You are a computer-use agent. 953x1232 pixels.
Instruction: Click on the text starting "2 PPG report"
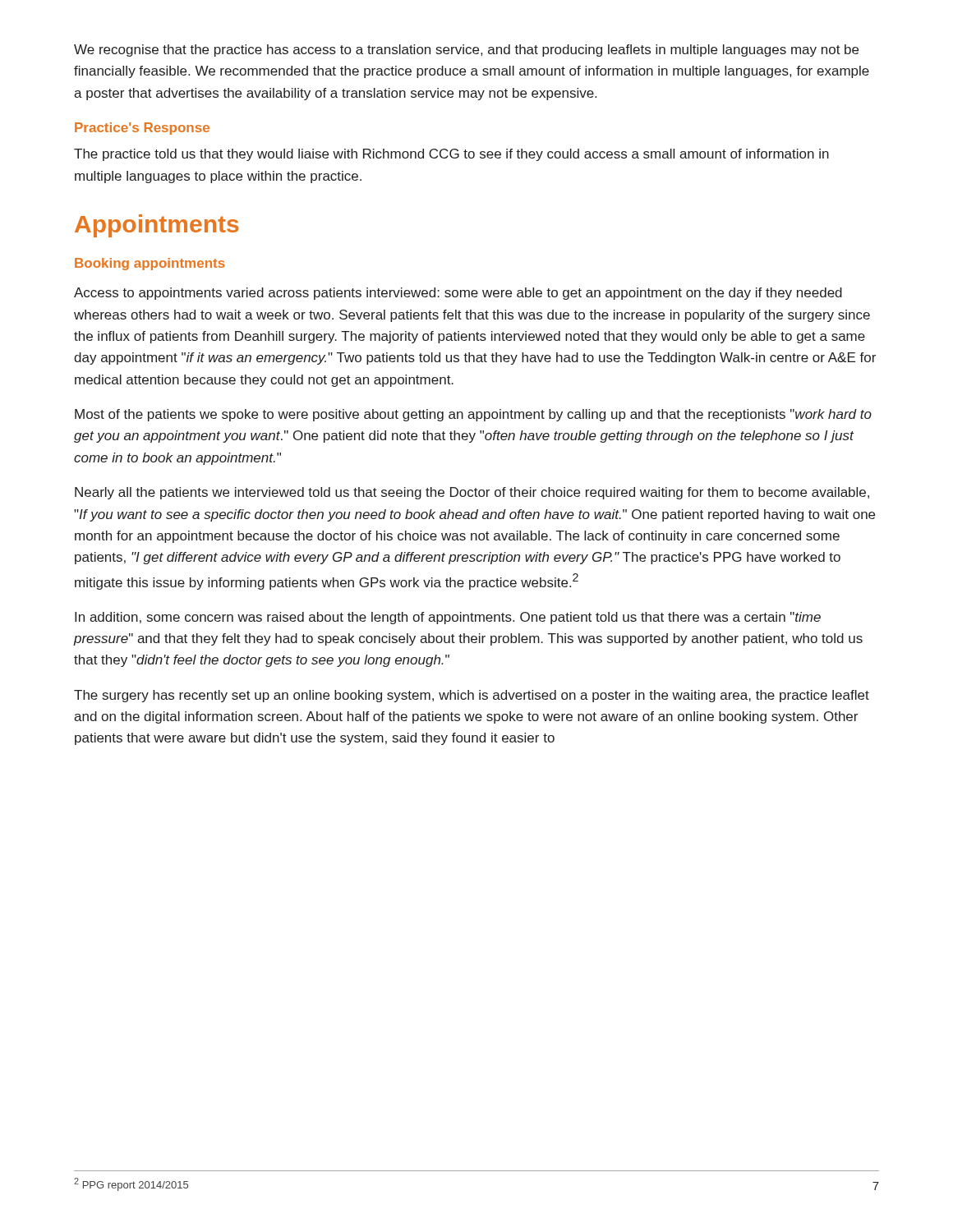coord(131,1183)
